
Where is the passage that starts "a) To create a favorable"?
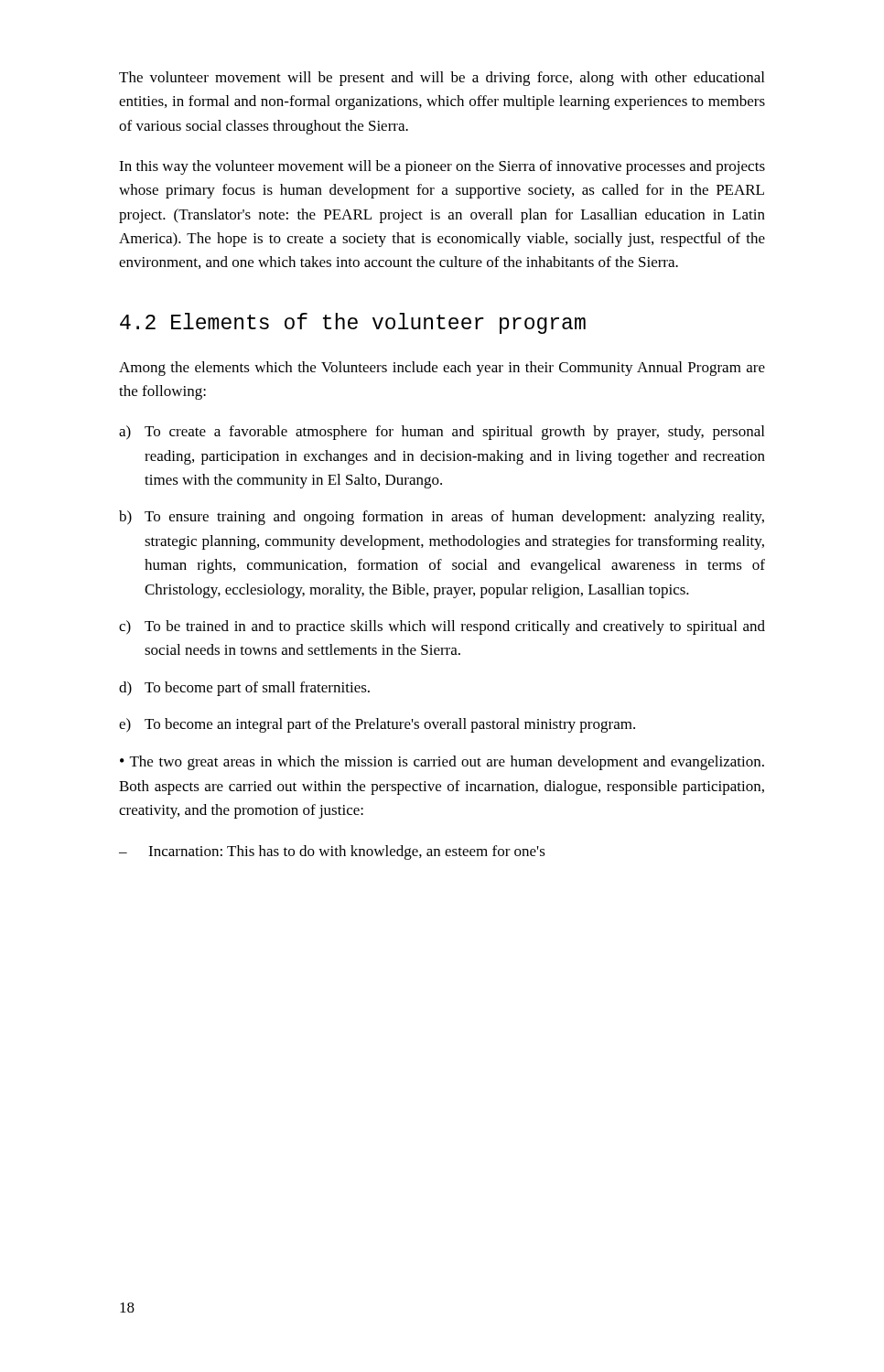click(442, 456)
